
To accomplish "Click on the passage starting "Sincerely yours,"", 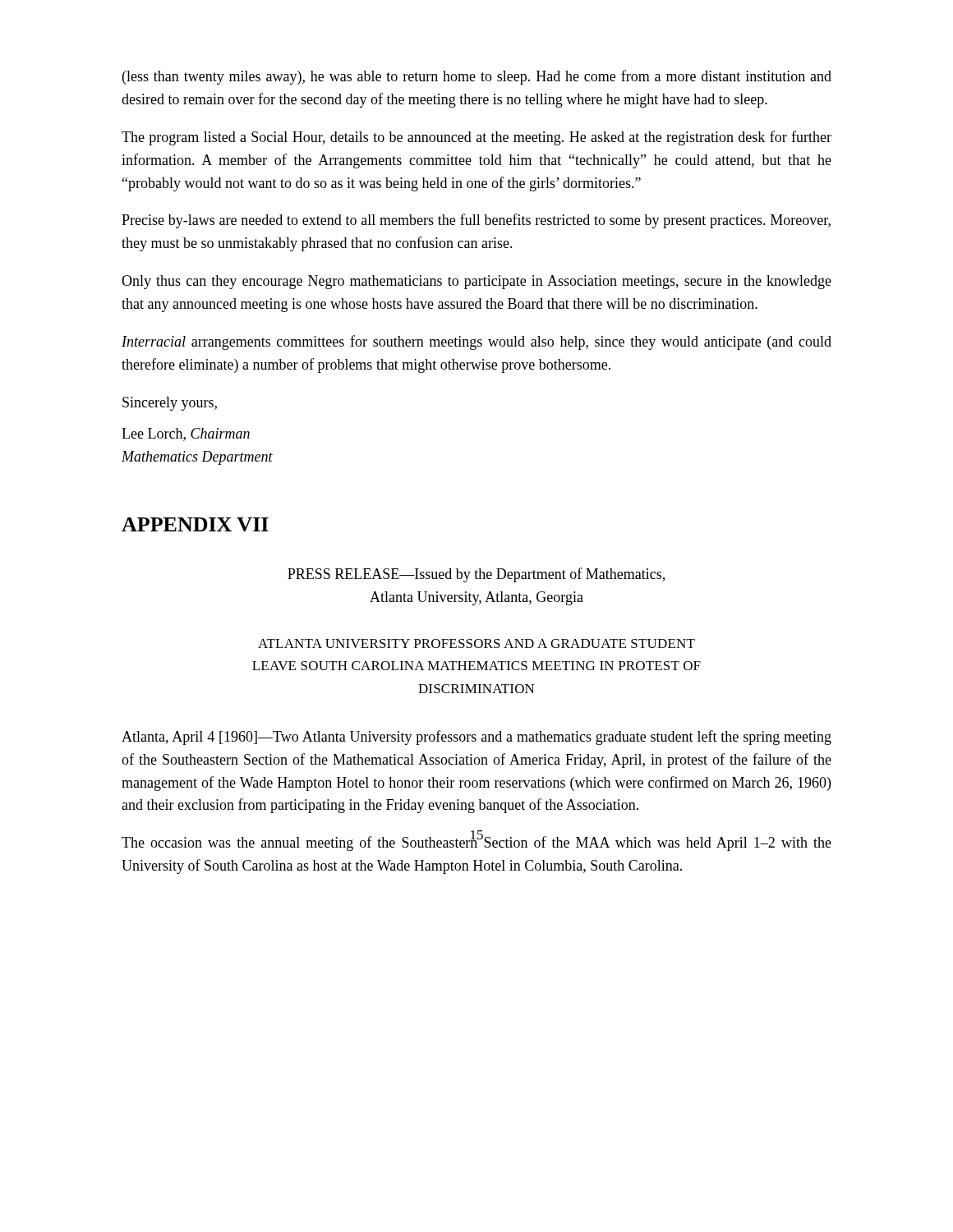I will [170, 402].
